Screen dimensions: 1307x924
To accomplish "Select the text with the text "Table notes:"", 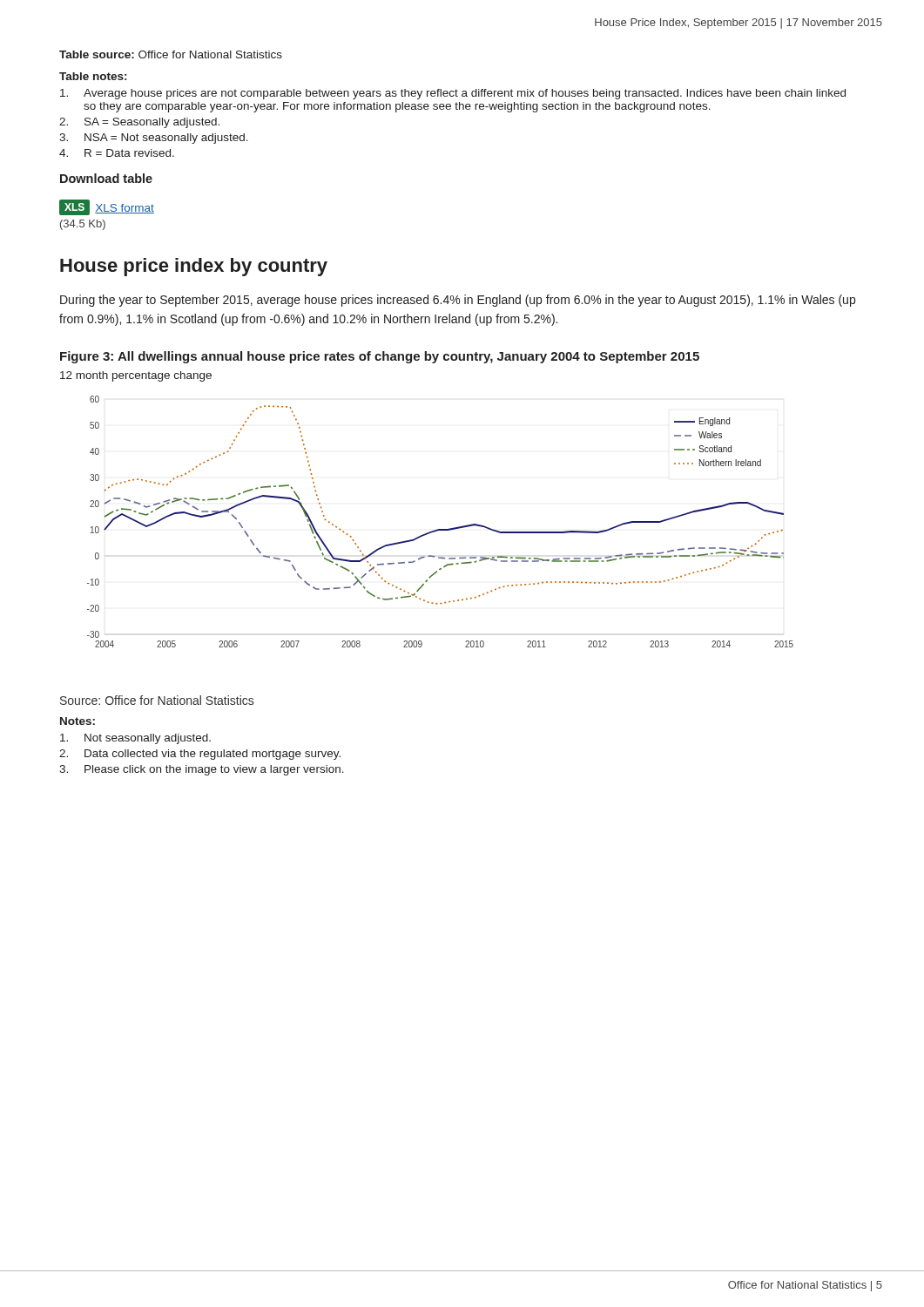I will click(93, 76).
